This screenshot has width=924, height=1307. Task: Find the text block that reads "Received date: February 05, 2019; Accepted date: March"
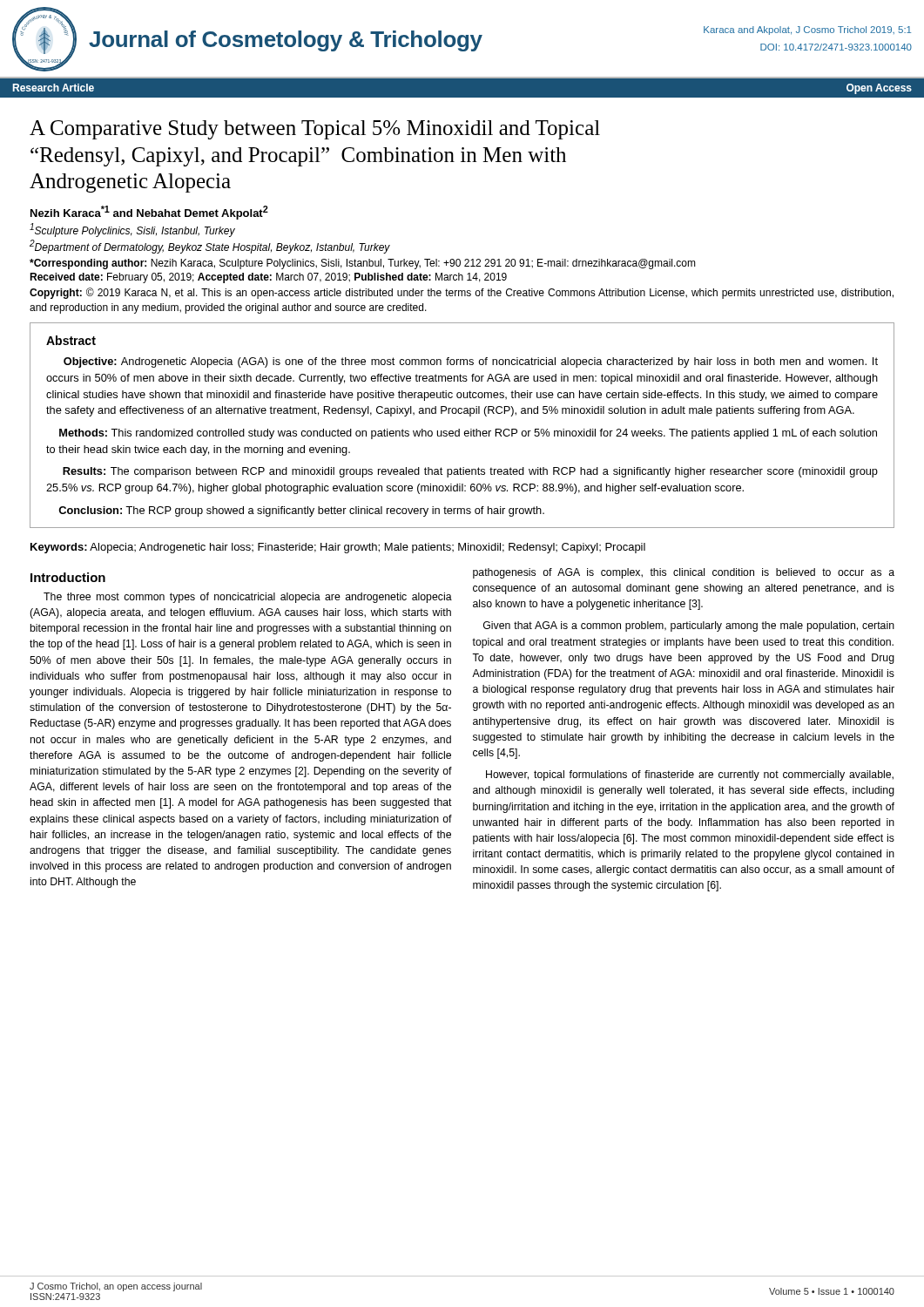(x=268, y=277)
